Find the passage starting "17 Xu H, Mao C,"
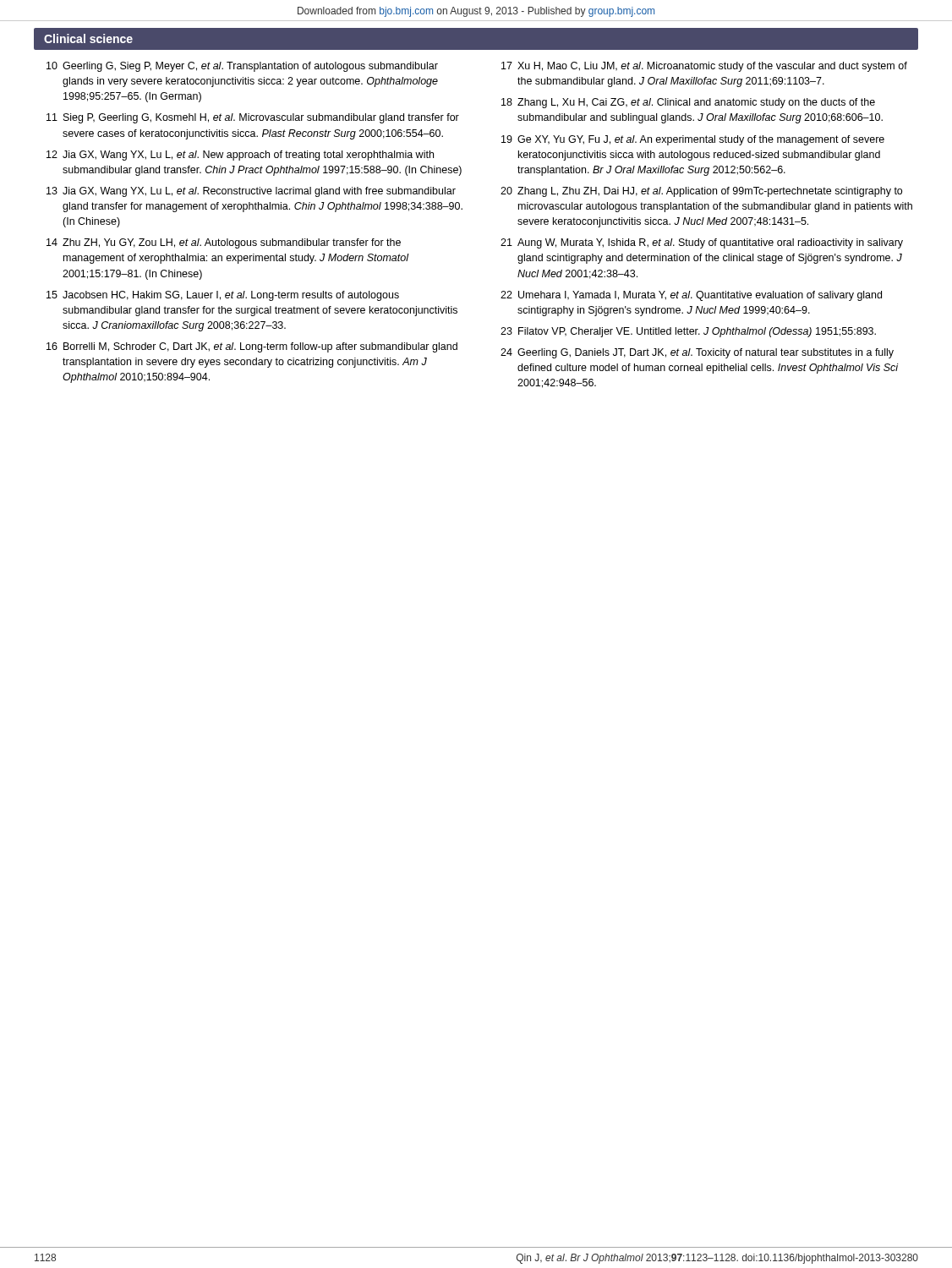 click(x=703, y=74)
